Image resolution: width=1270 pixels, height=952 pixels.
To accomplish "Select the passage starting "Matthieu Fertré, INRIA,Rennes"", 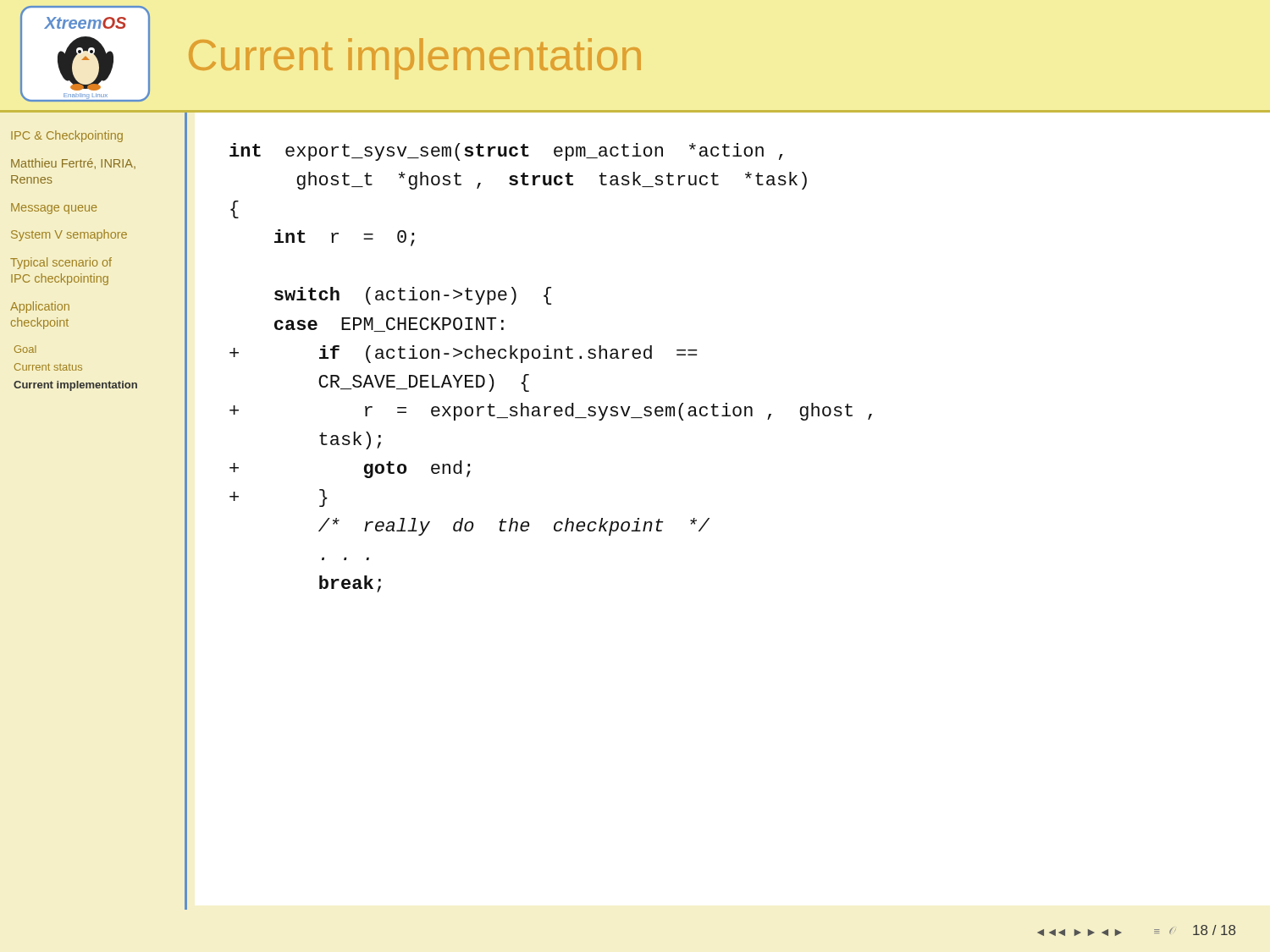I will (x=73, y=171).
